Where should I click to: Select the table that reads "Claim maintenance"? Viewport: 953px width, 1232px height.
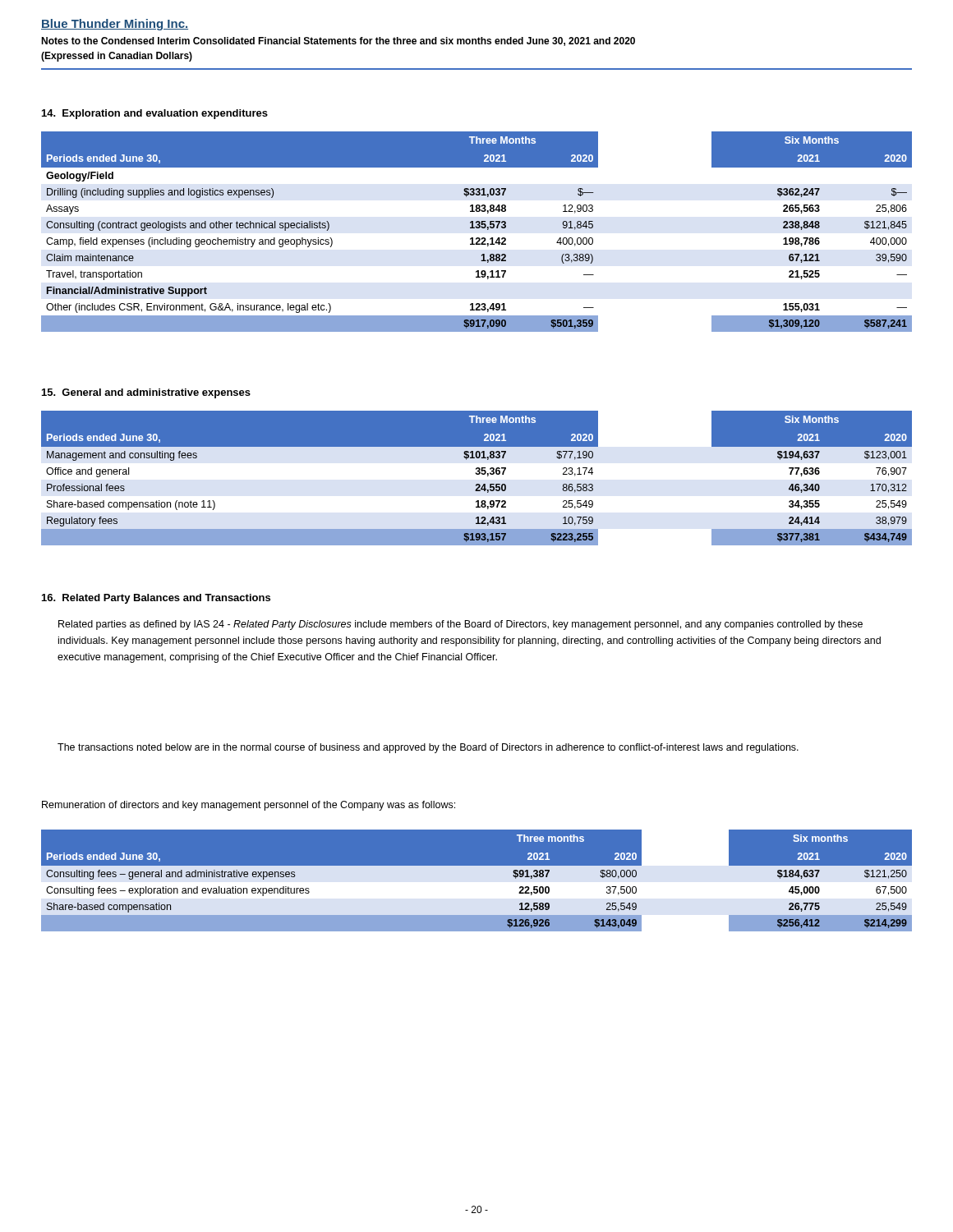click(476, 232)
